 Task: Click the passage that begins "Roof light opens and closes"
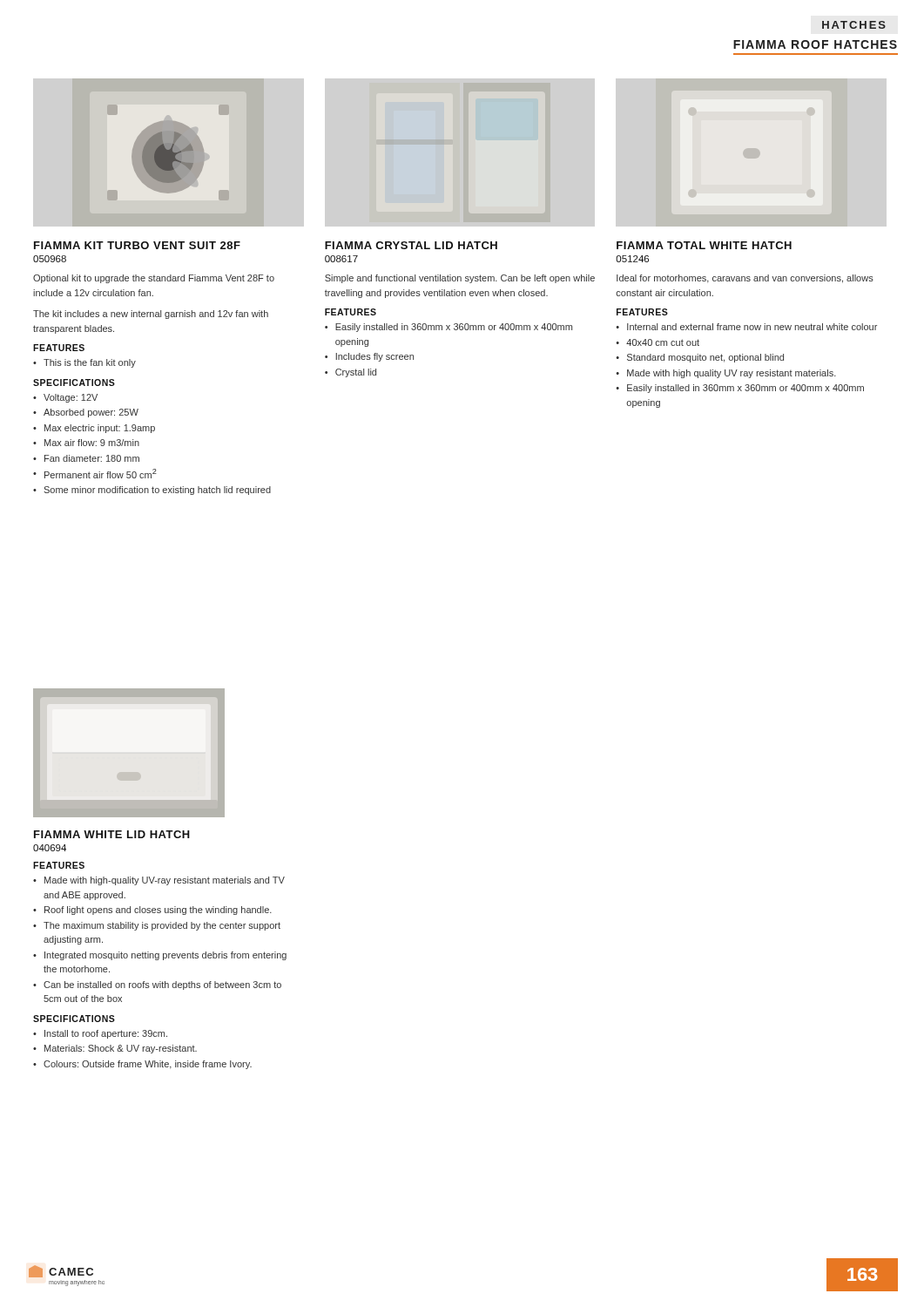coord(158,910)
